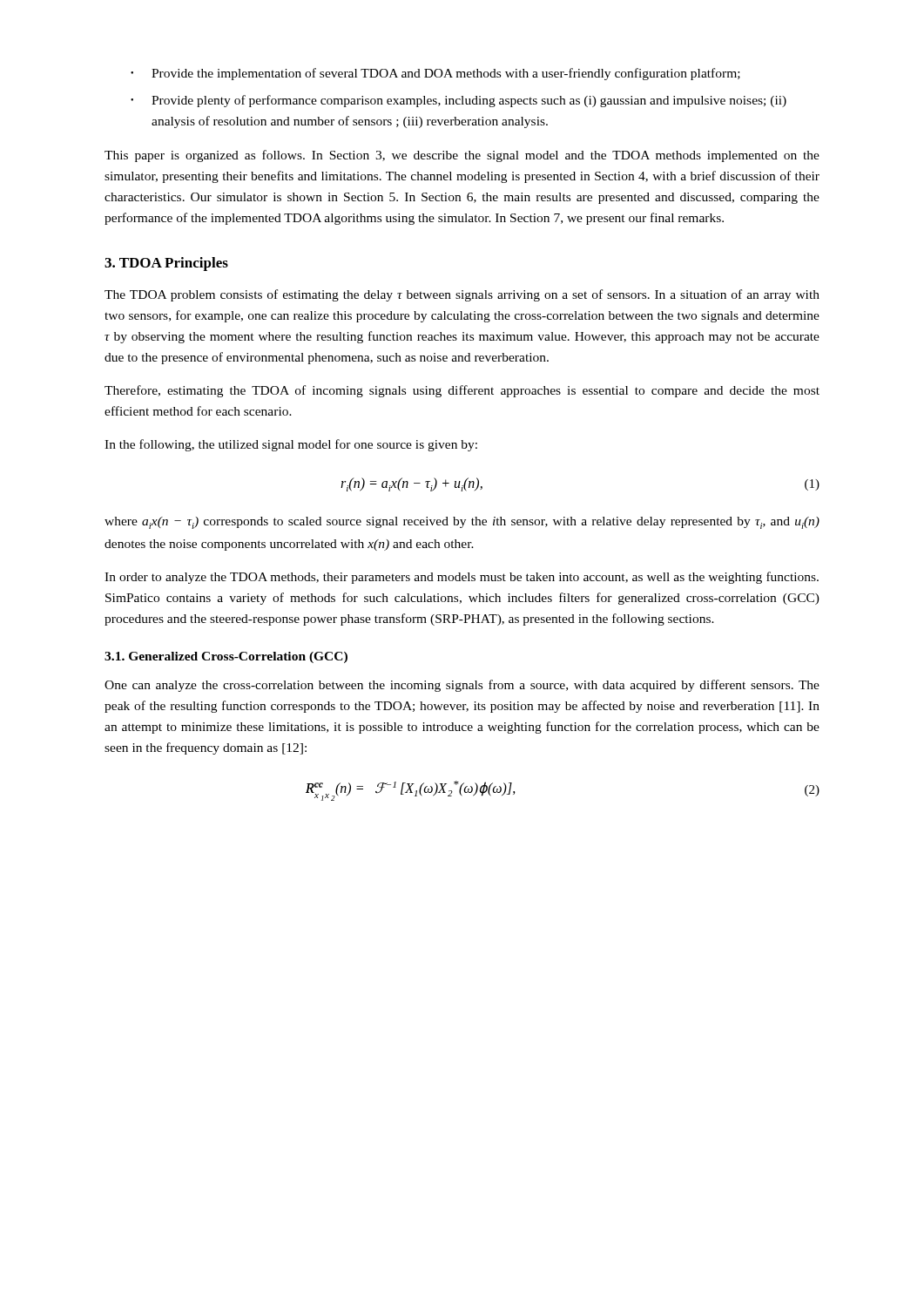Navigate to the block starting "3. TDOA Principles"
The height and width of the screenshot is (1307, 924).
click(x=166, y=263)
